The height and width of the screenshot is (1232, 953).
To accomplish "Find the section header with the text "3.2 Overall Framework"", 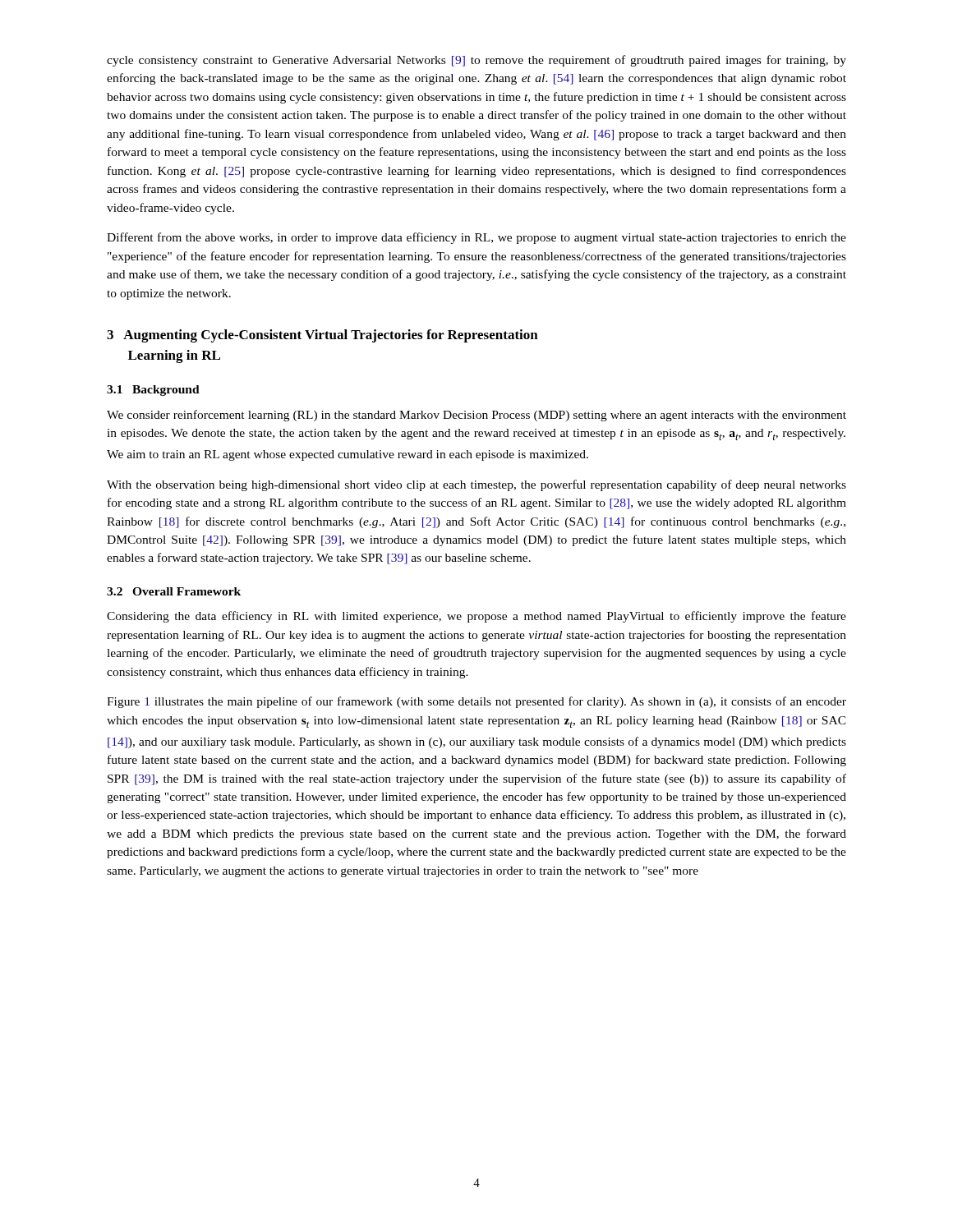I will pyautogui.click(x=174, y=591).
